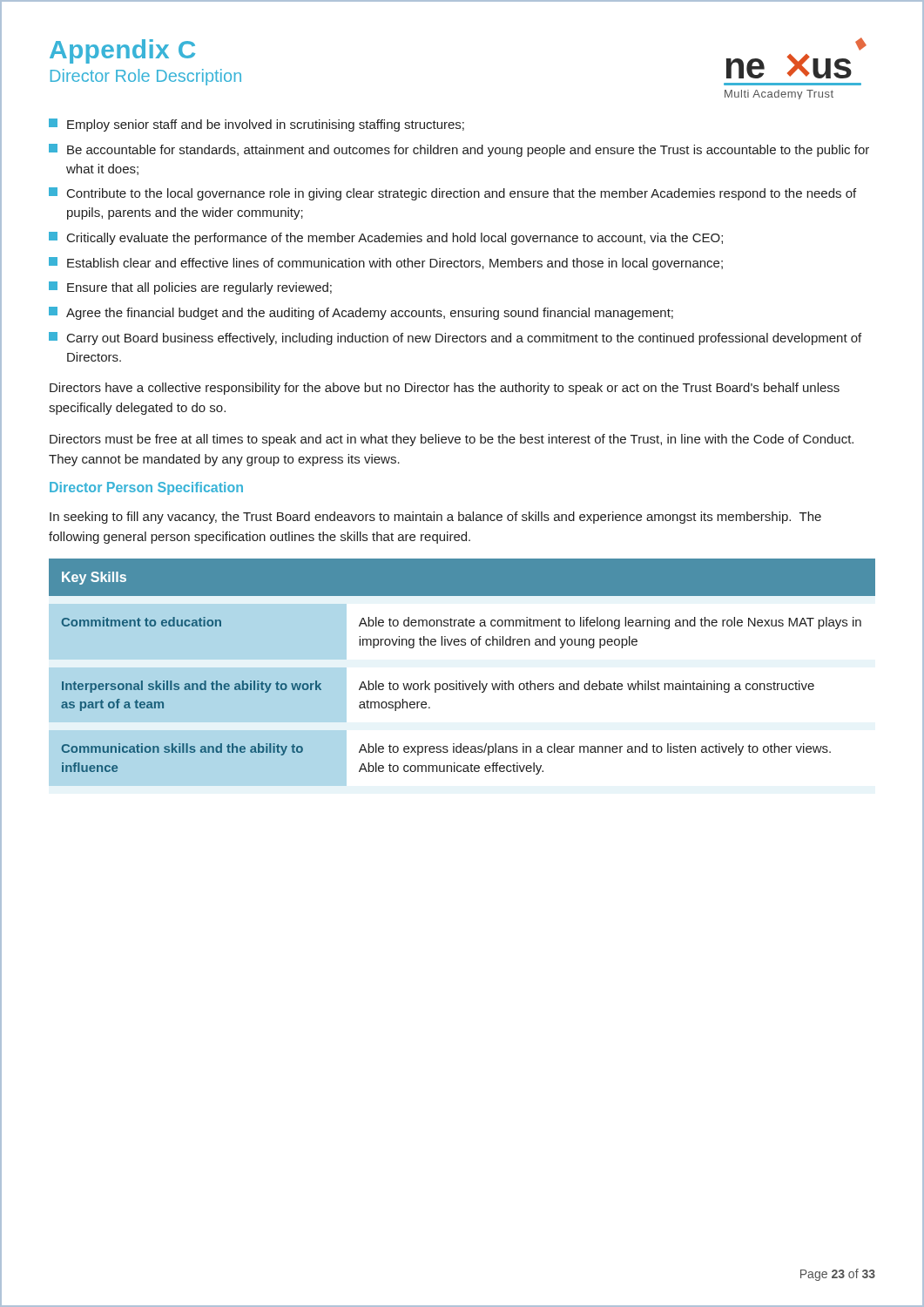Viewport: 924px width, 1307px height.
Task: Point to the block beginning "Directors have a collective responsibility for"
Action: click(444, 397)
